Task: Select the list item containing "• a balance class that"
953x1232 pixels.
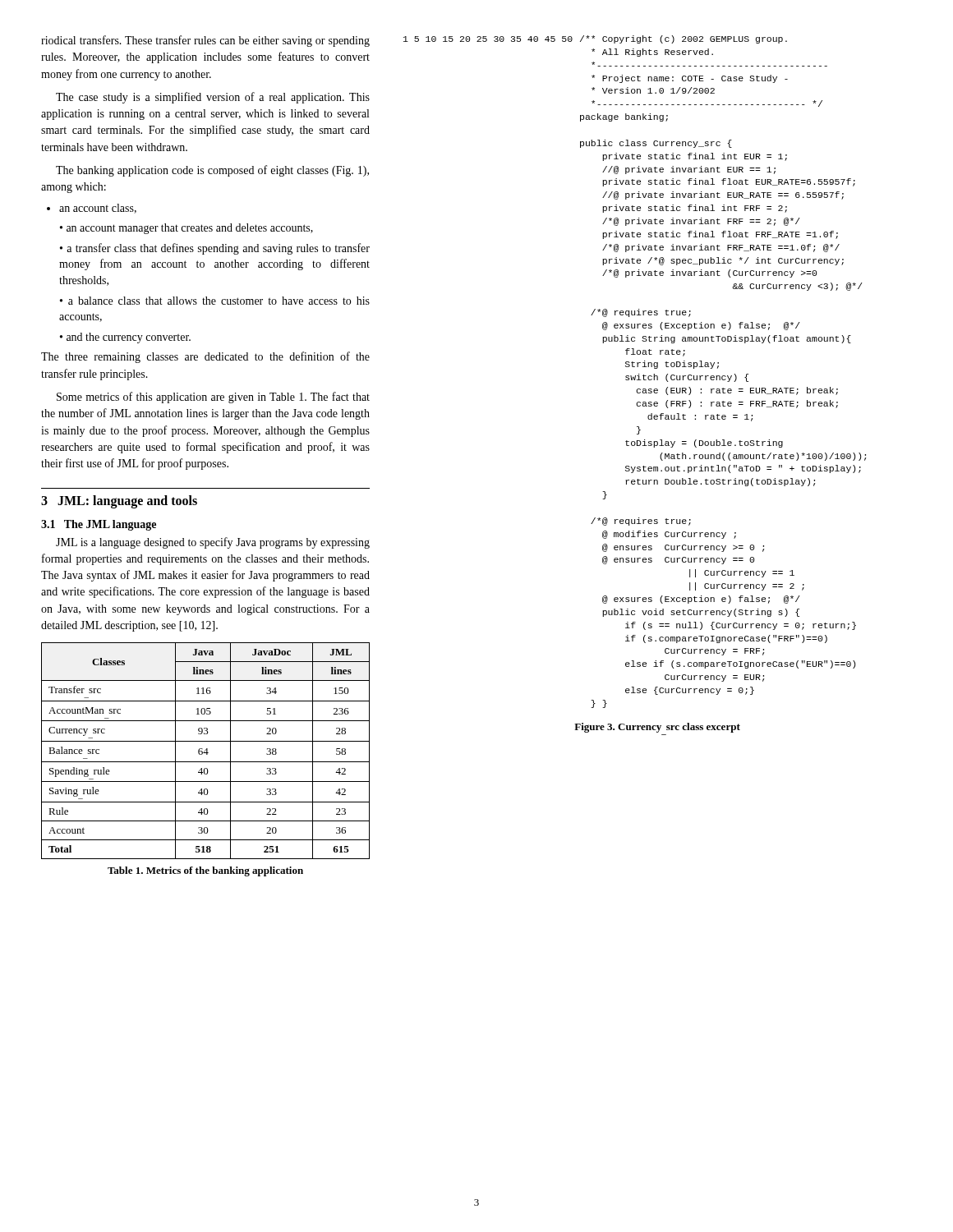Action: click(x=205, y=309)
